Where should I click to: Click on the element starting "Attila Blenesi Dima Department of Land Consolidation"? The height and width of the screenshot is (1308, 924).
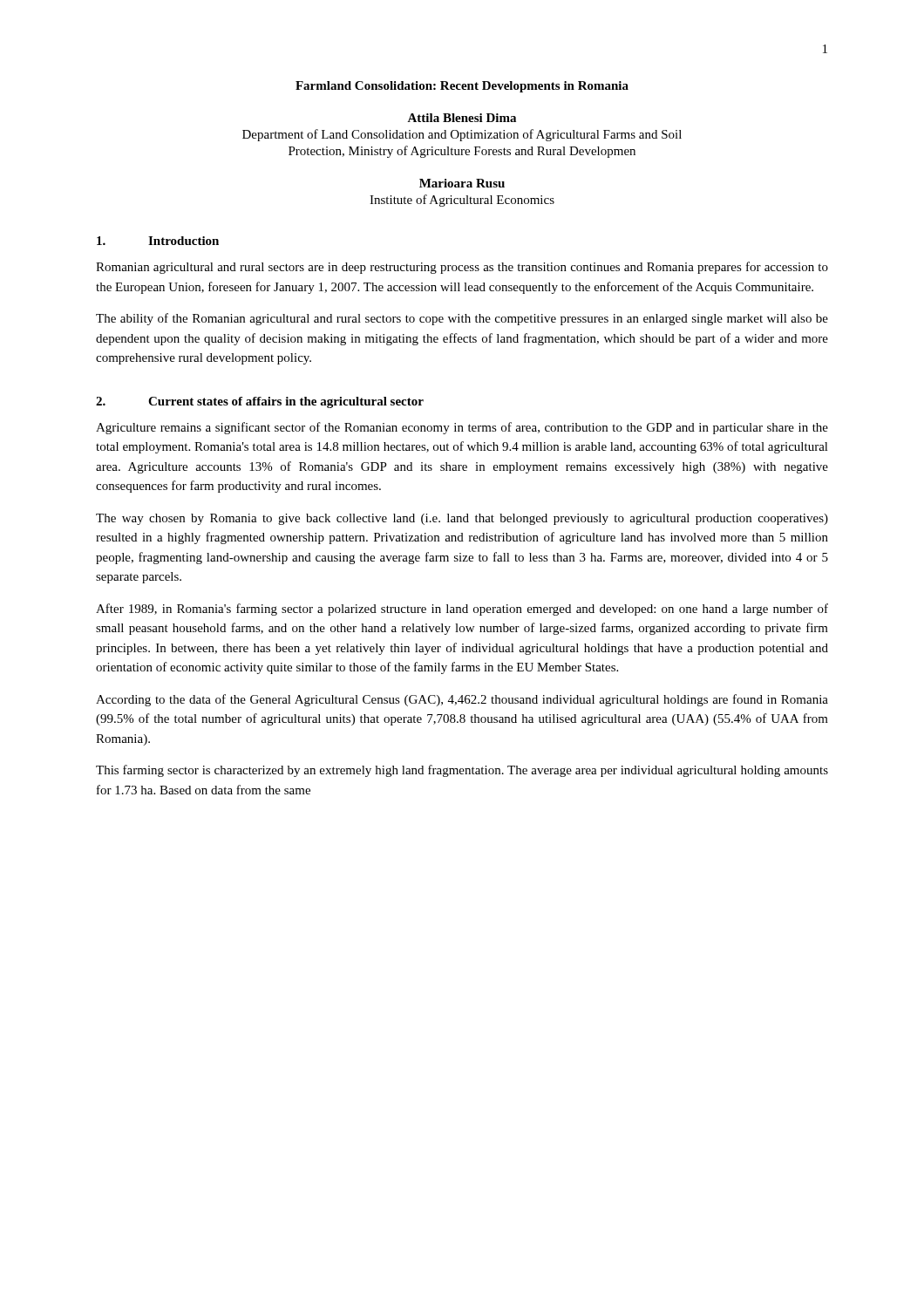coord(462,135)
